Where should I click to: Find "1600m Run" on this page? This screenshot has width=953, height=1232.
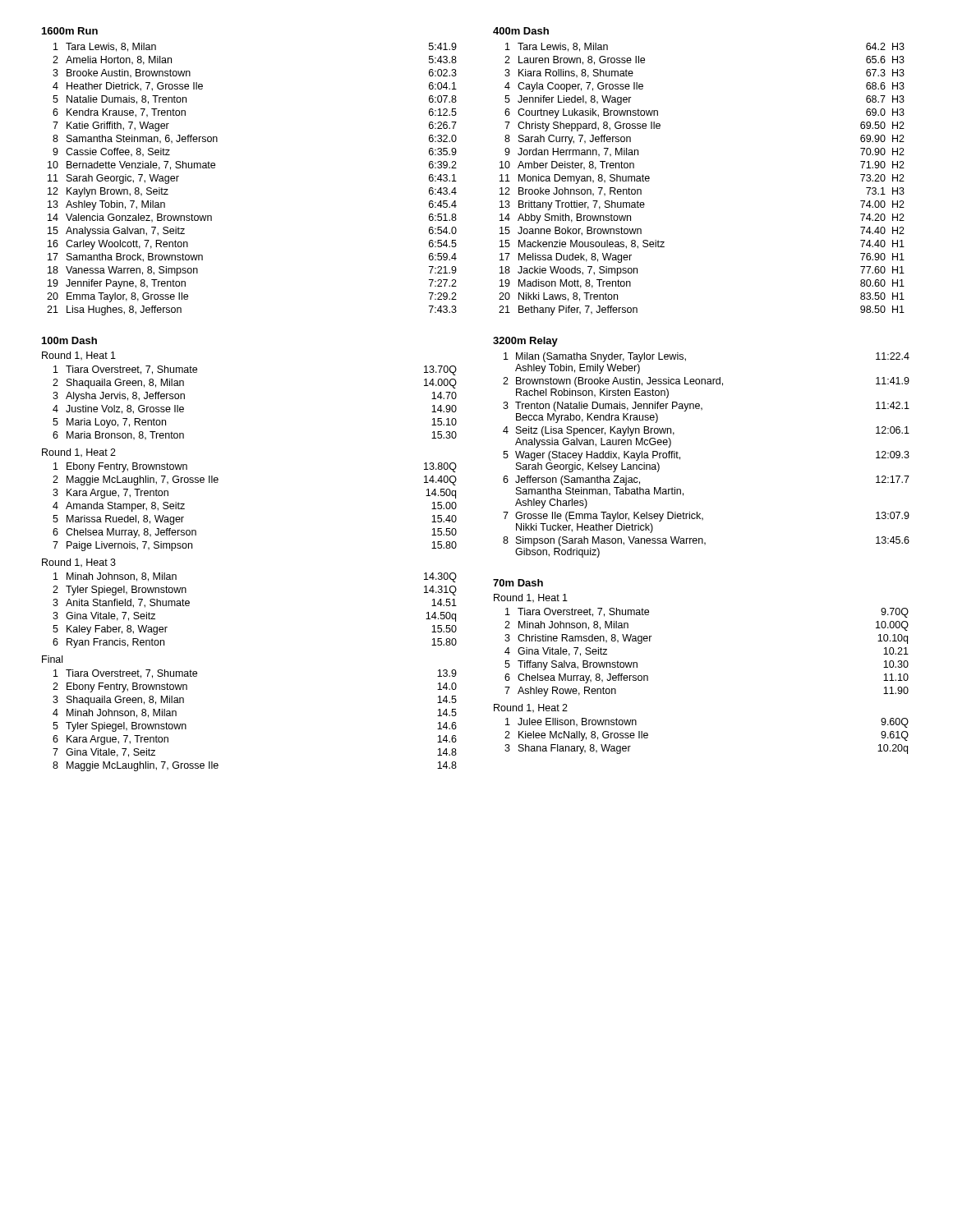(x=70, y=31)
